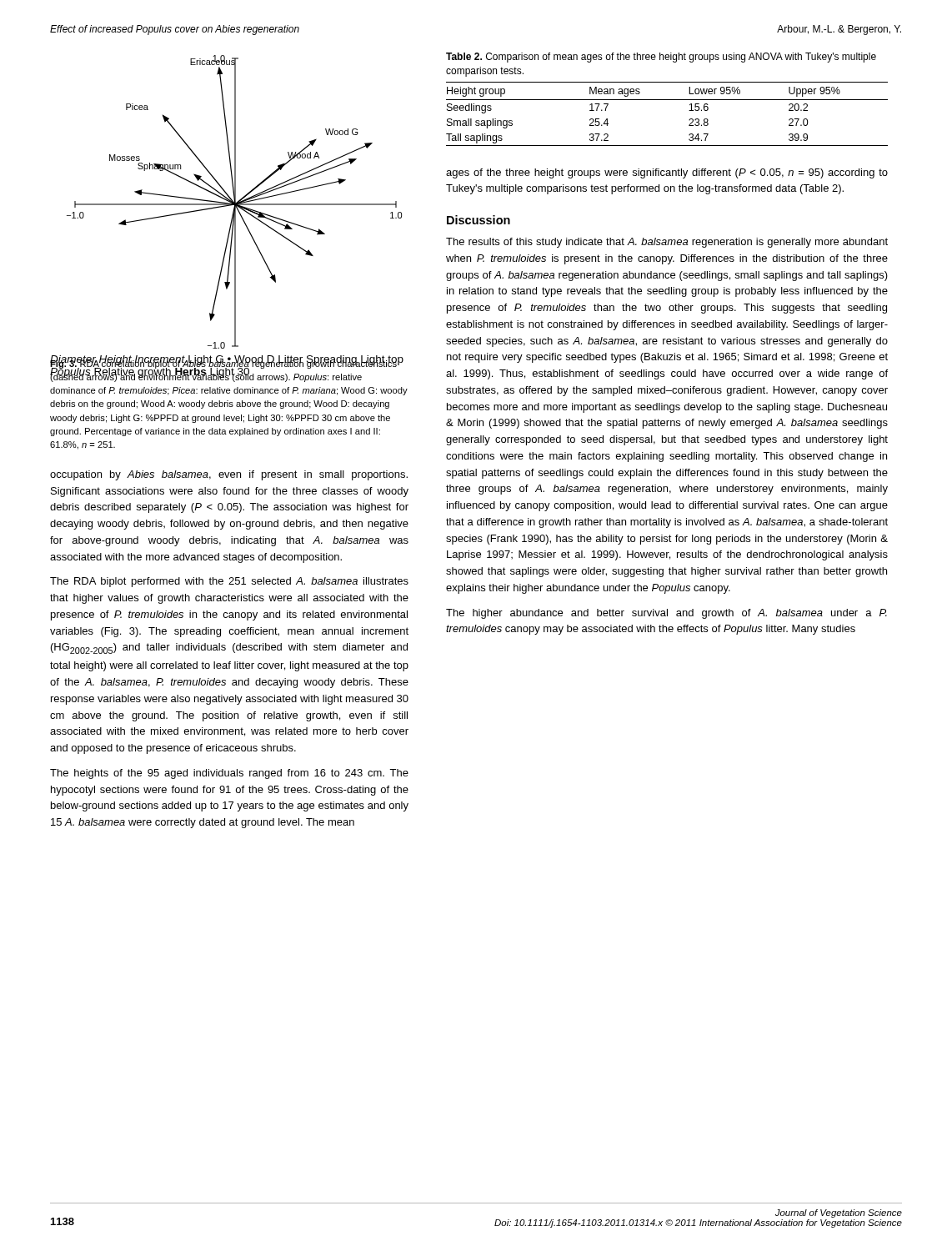Locate a table
952x1251 pixels.
(667, 114)
